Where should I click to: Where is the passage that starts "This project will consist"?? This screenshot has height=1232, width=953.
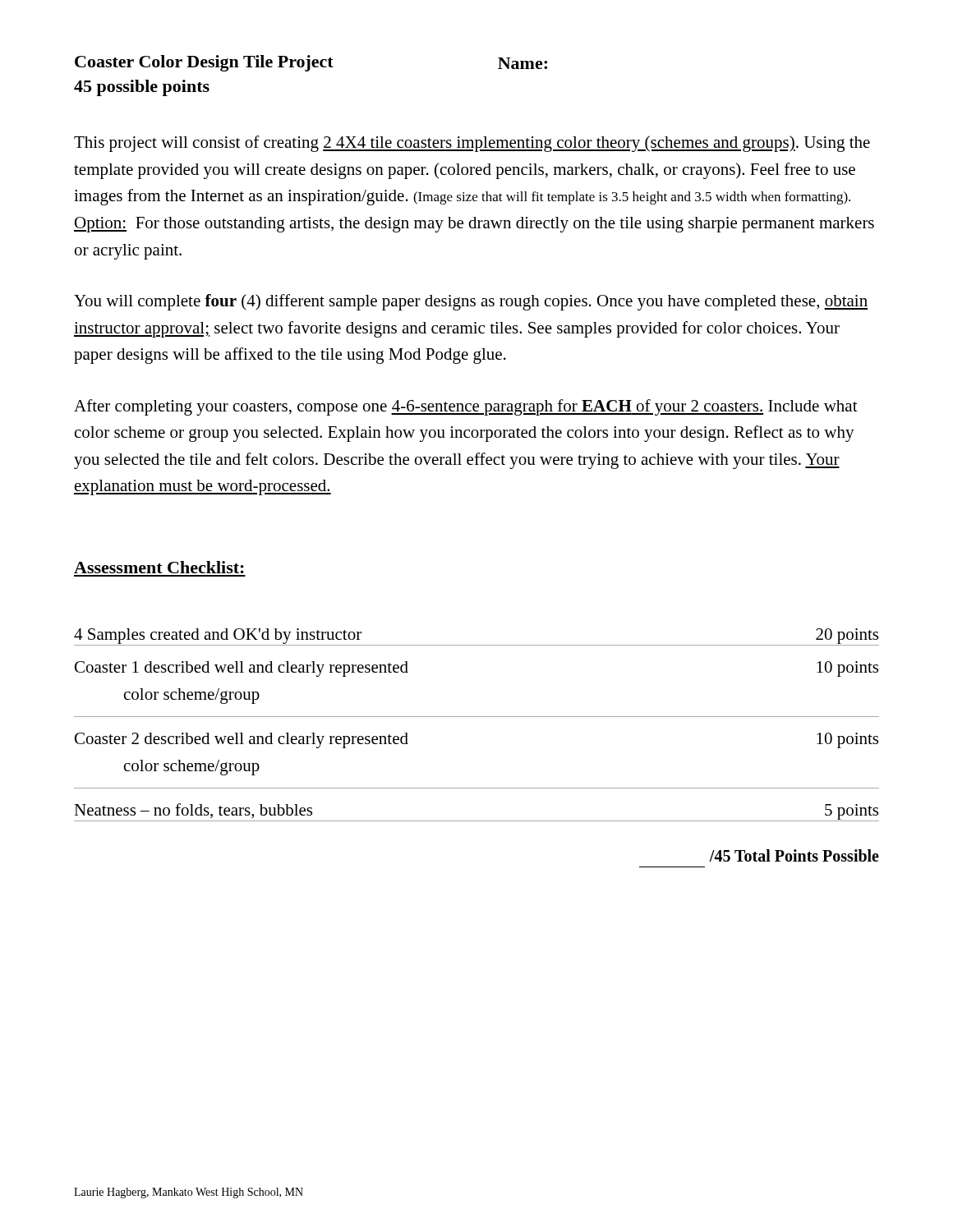[x=474, y=196]
